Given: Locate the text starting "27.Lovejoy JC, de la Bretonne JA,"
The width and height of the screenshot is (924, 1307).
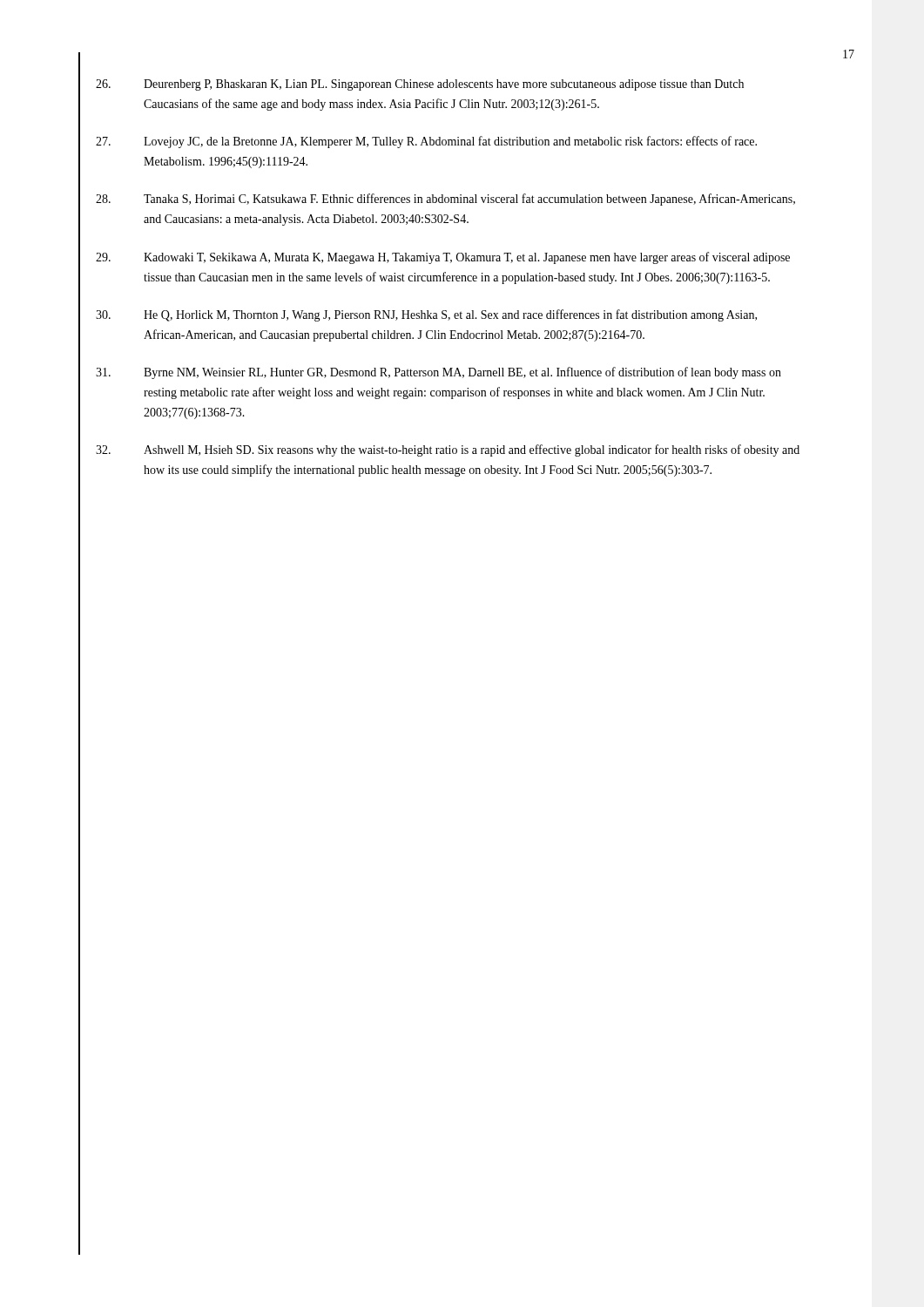Looking at the screenshot, I should 449,152.
